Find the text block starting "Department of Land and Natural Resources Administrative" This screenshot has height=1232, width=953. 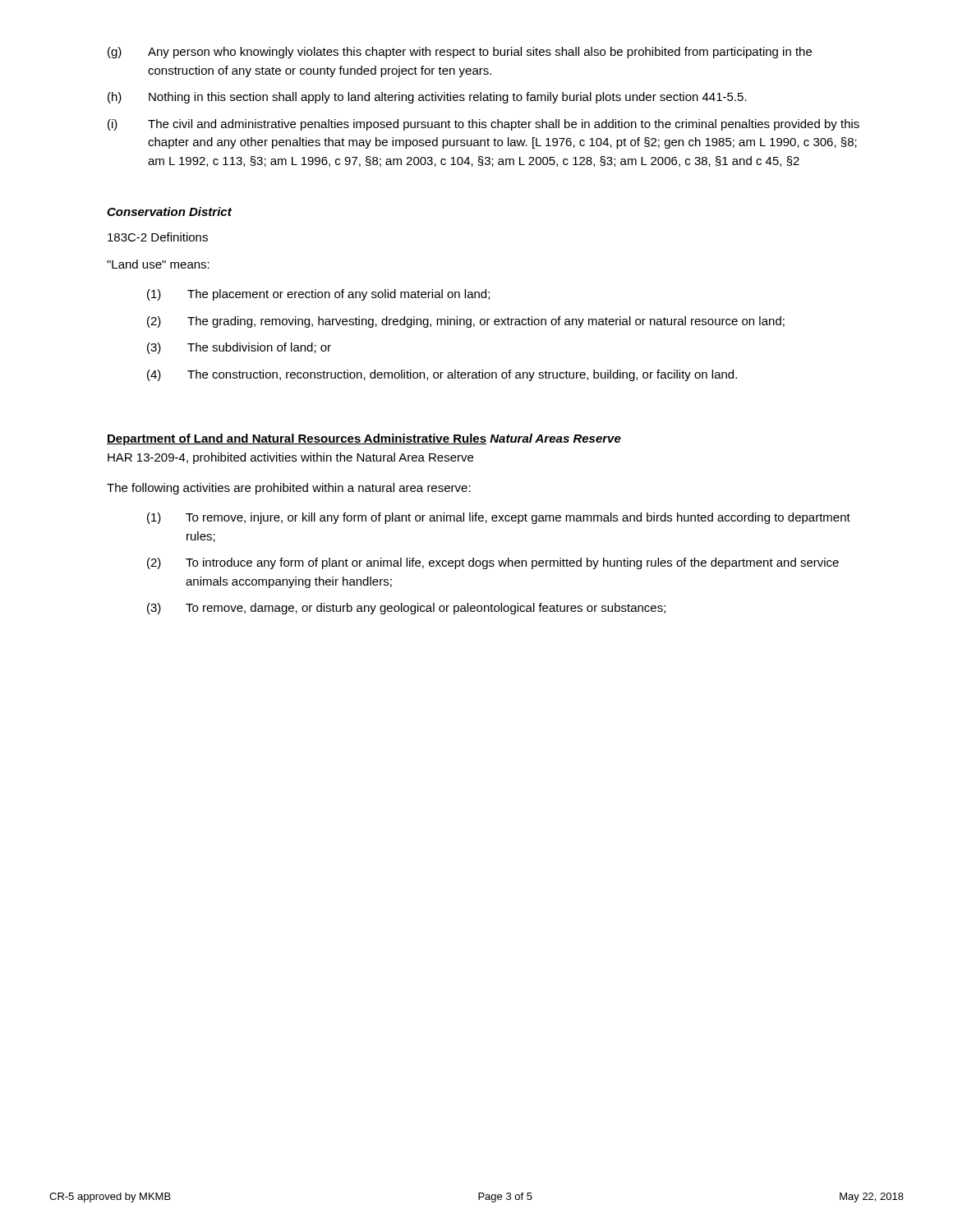(297, 438)
